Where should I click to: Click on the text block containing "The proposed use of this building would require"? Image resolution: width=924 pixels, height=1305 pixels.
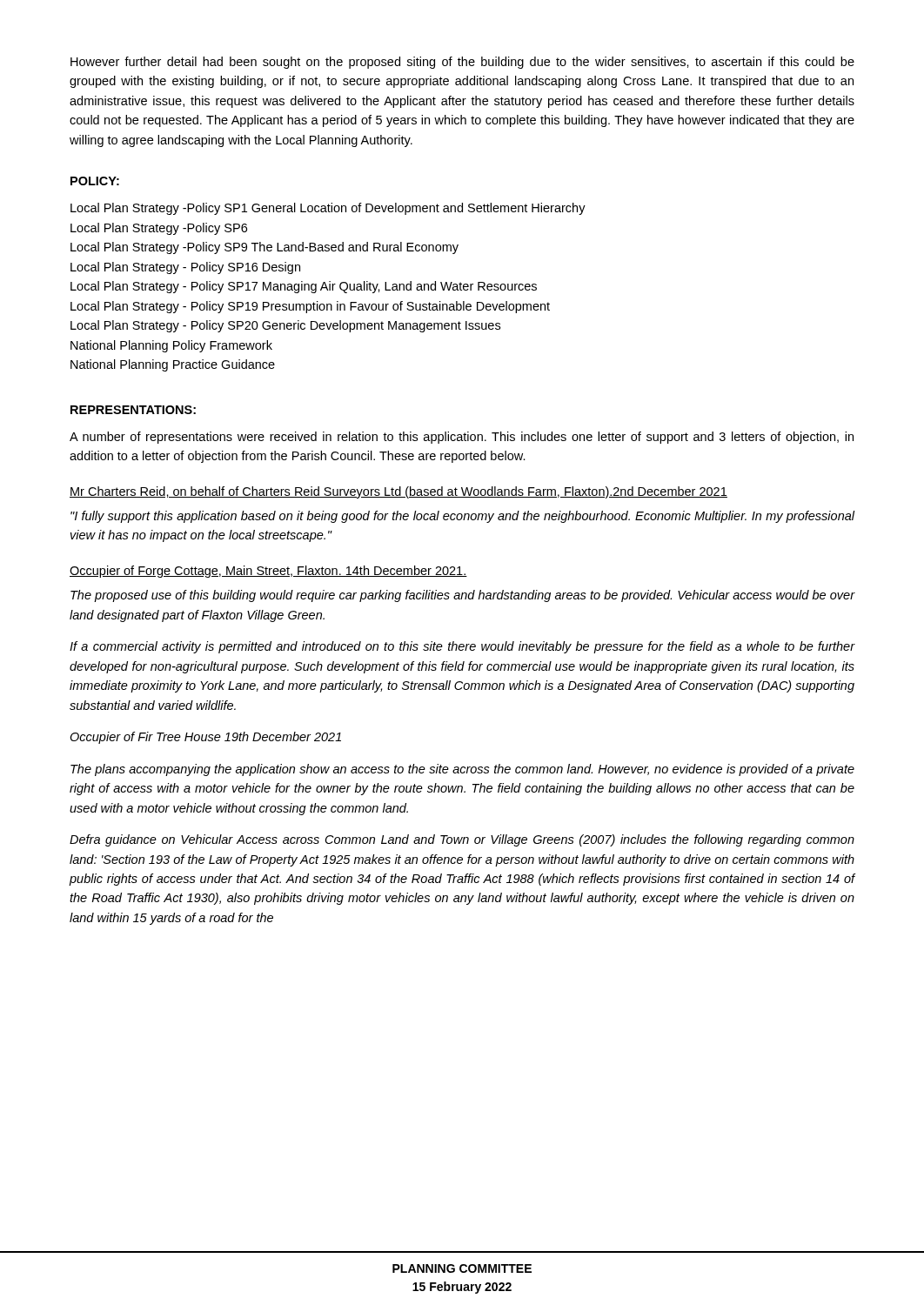[462, 605]
